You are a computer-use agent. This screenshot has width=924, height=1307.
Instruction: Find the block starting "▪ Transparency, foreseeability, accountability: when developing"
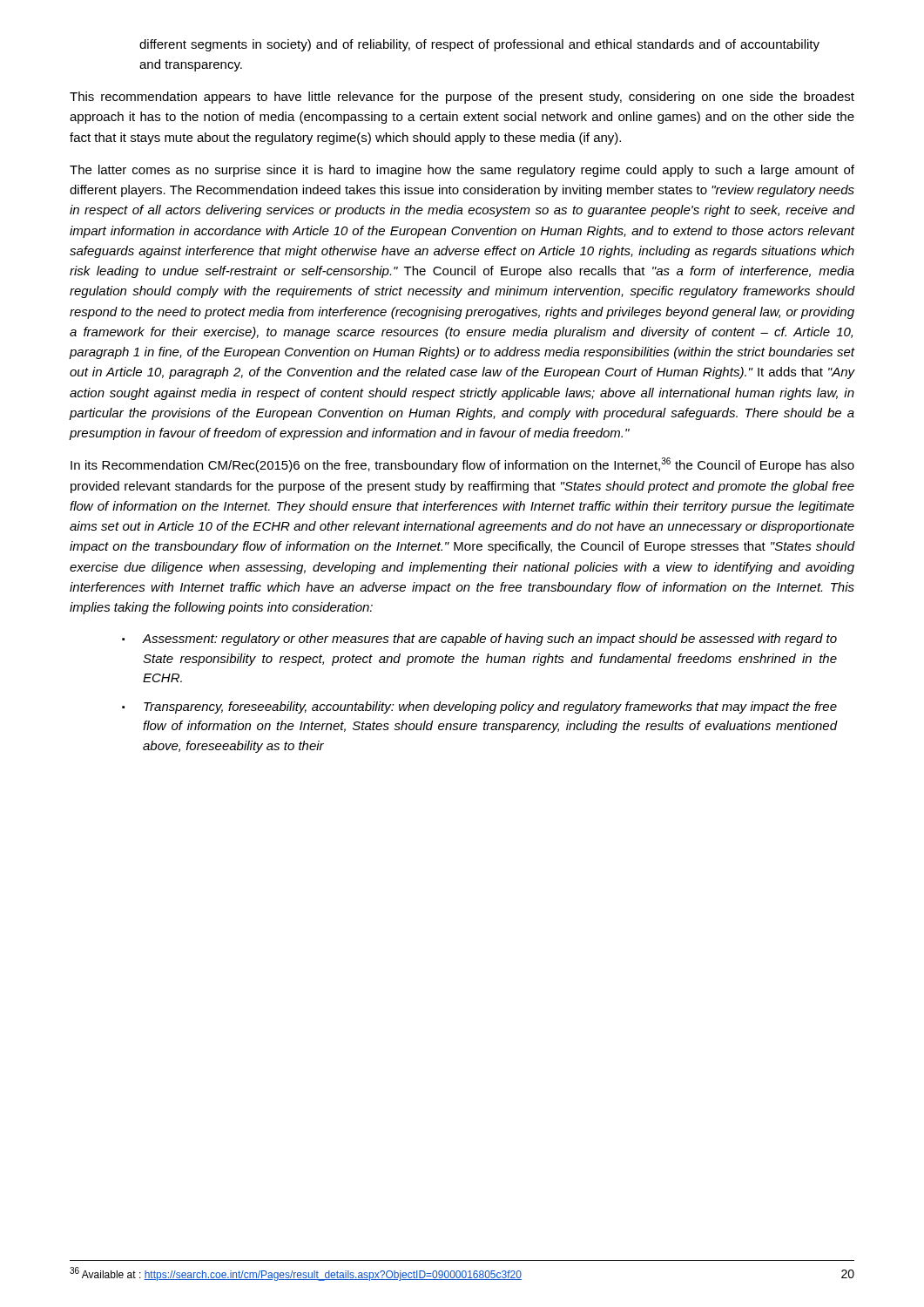point(479,726)
